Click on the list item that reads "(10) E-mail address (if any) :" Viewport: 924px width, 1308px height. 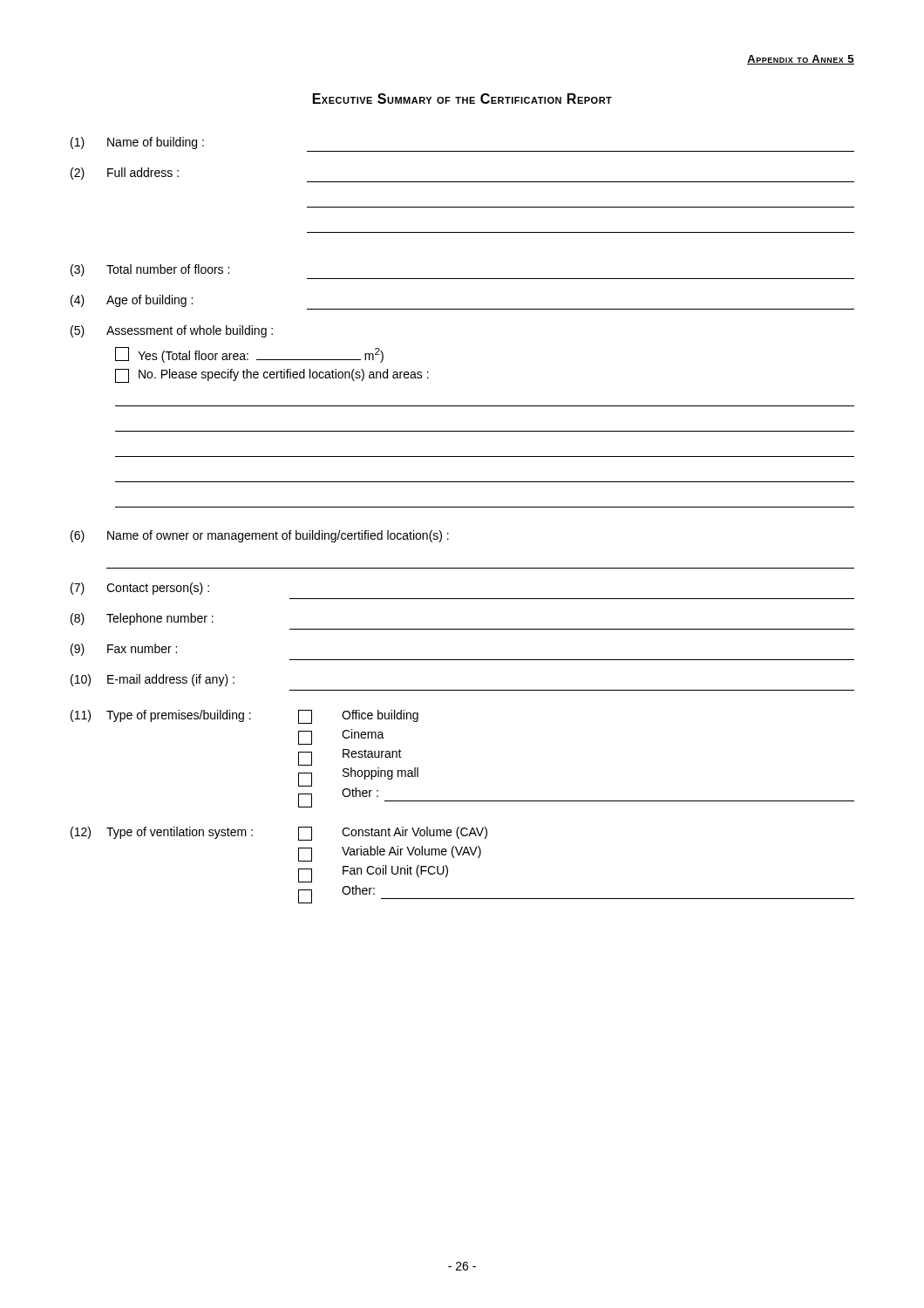tap(462, 681)
